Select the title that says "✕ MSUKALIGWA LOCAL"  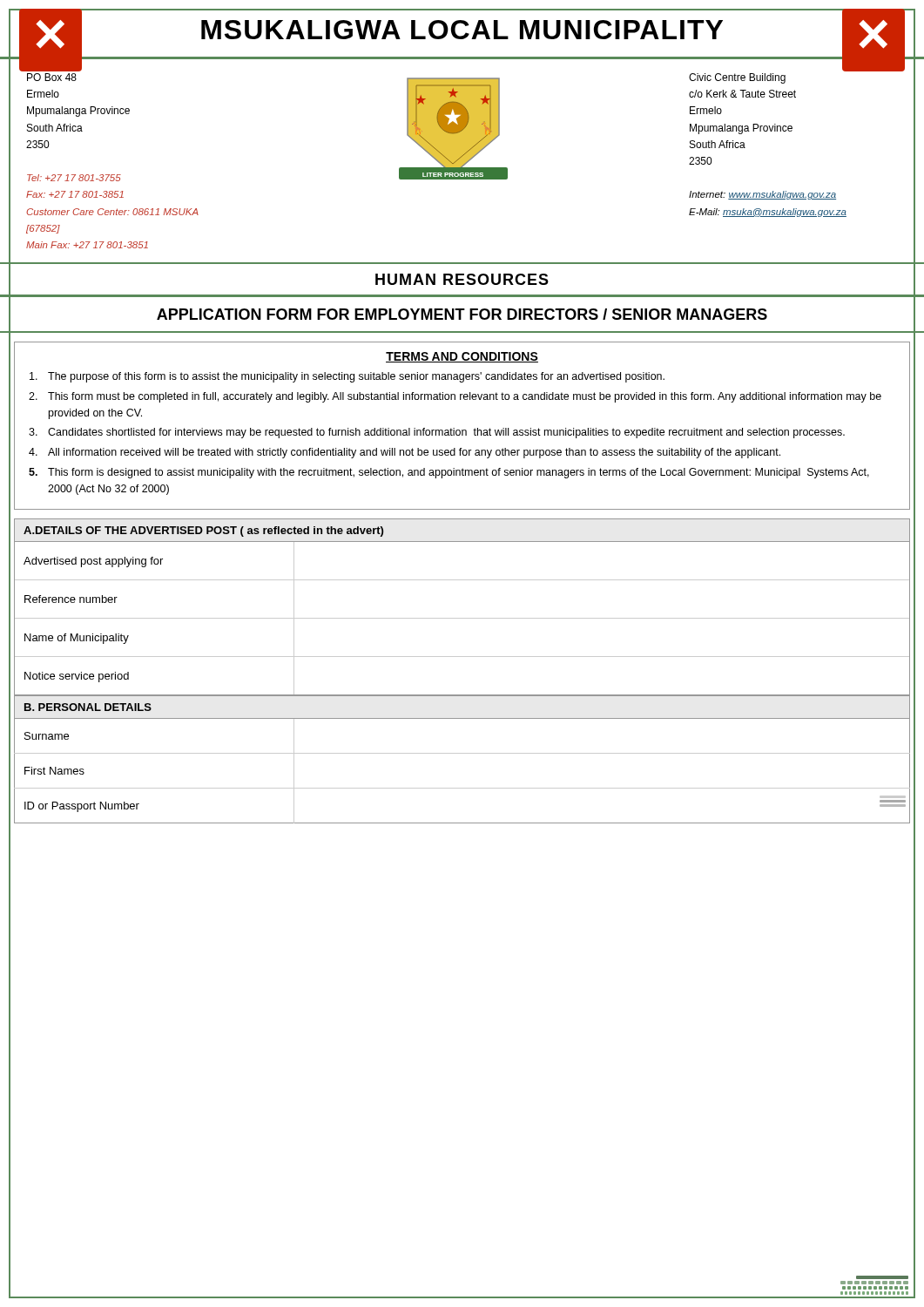(462, 34)
